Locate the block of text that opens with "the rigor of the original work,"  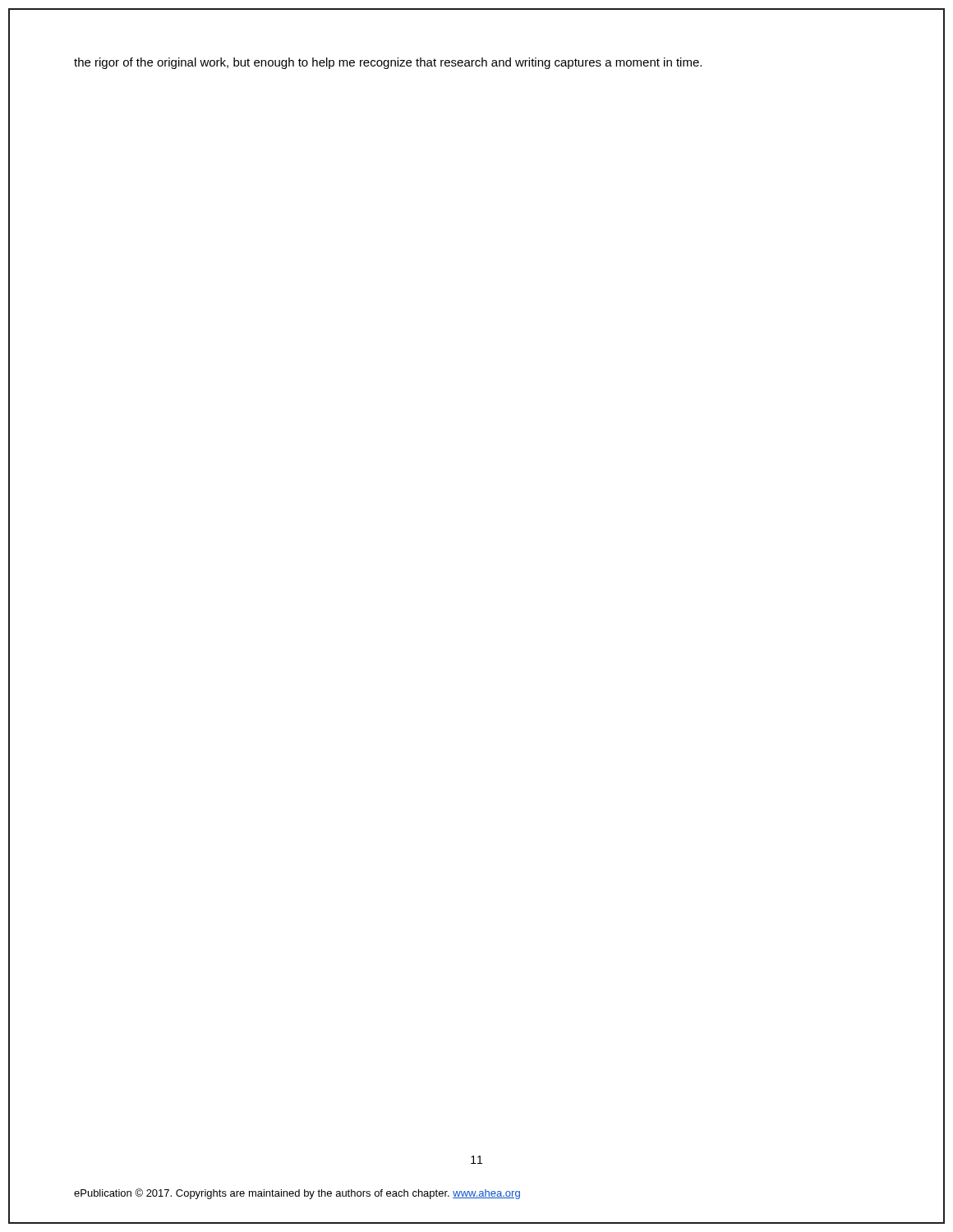pos(388,62)
